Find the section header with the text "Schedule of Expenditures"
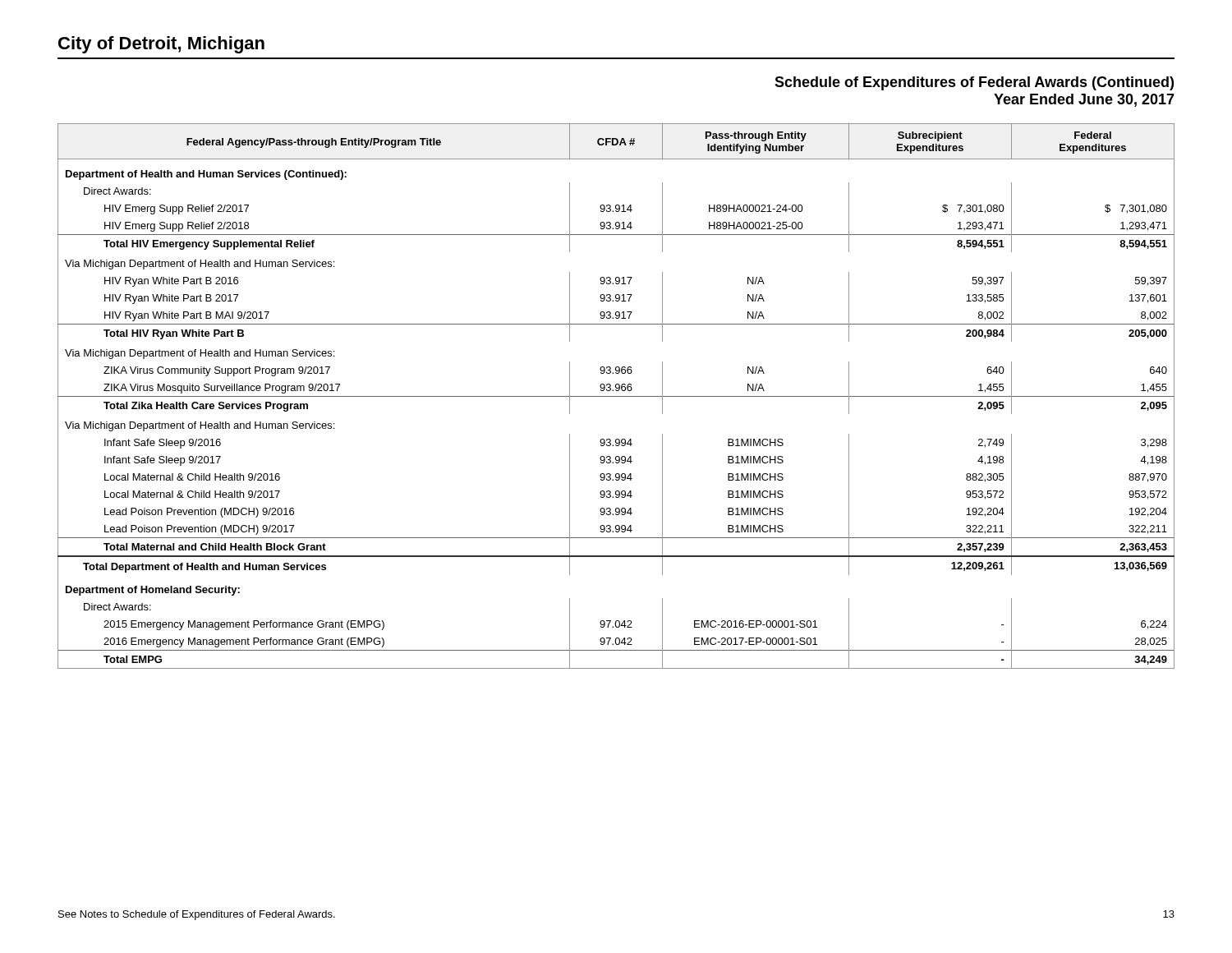This screenshot has height=953, width=1232. tap(974, 83)
